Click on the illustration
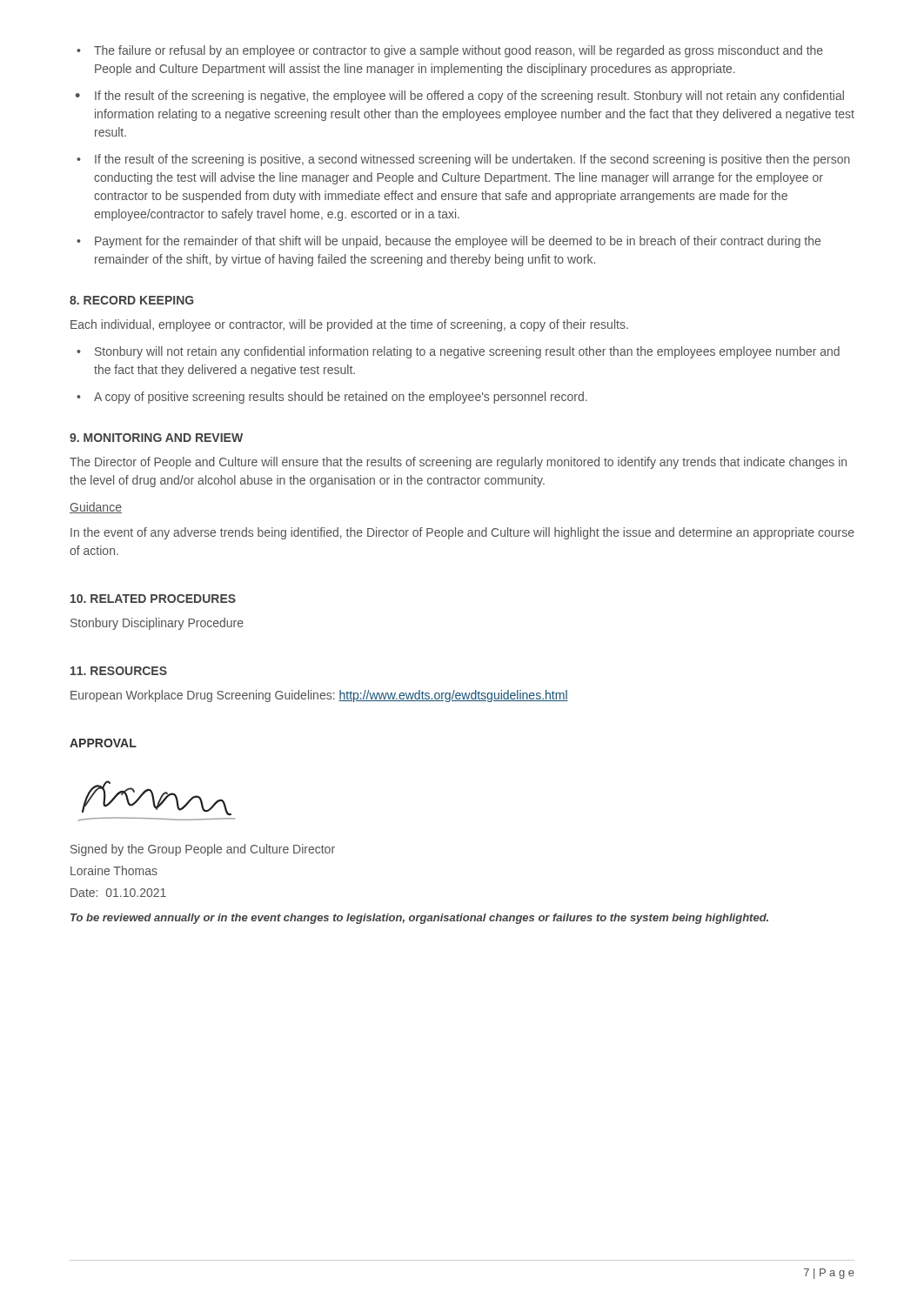Image resolution: width=924 pixels, height=1305 pixels. click(165, 799)
